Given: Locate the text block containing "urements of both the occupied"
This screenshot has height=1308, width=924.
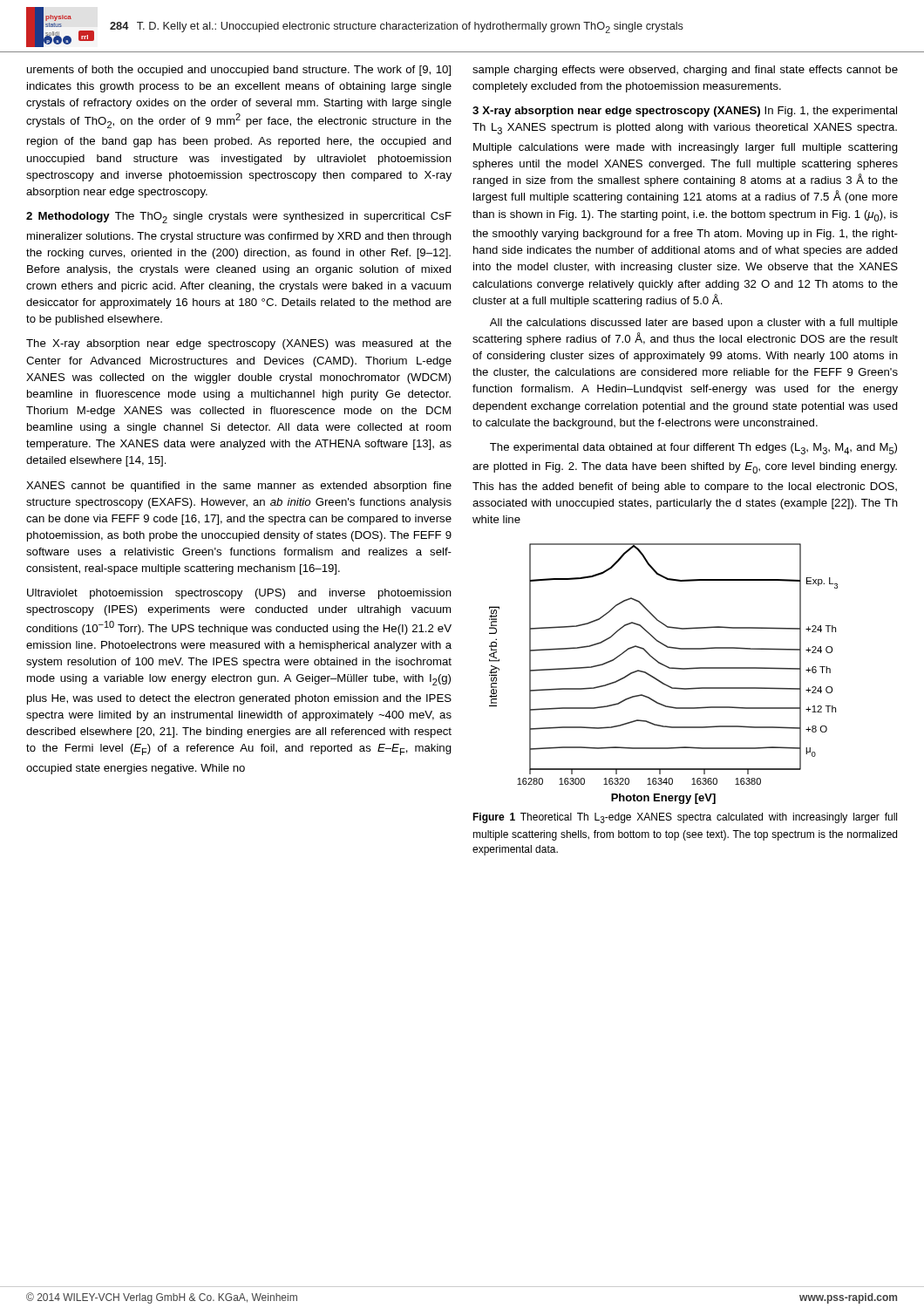Looking at the screenshot, I should (x=239, y=130).
